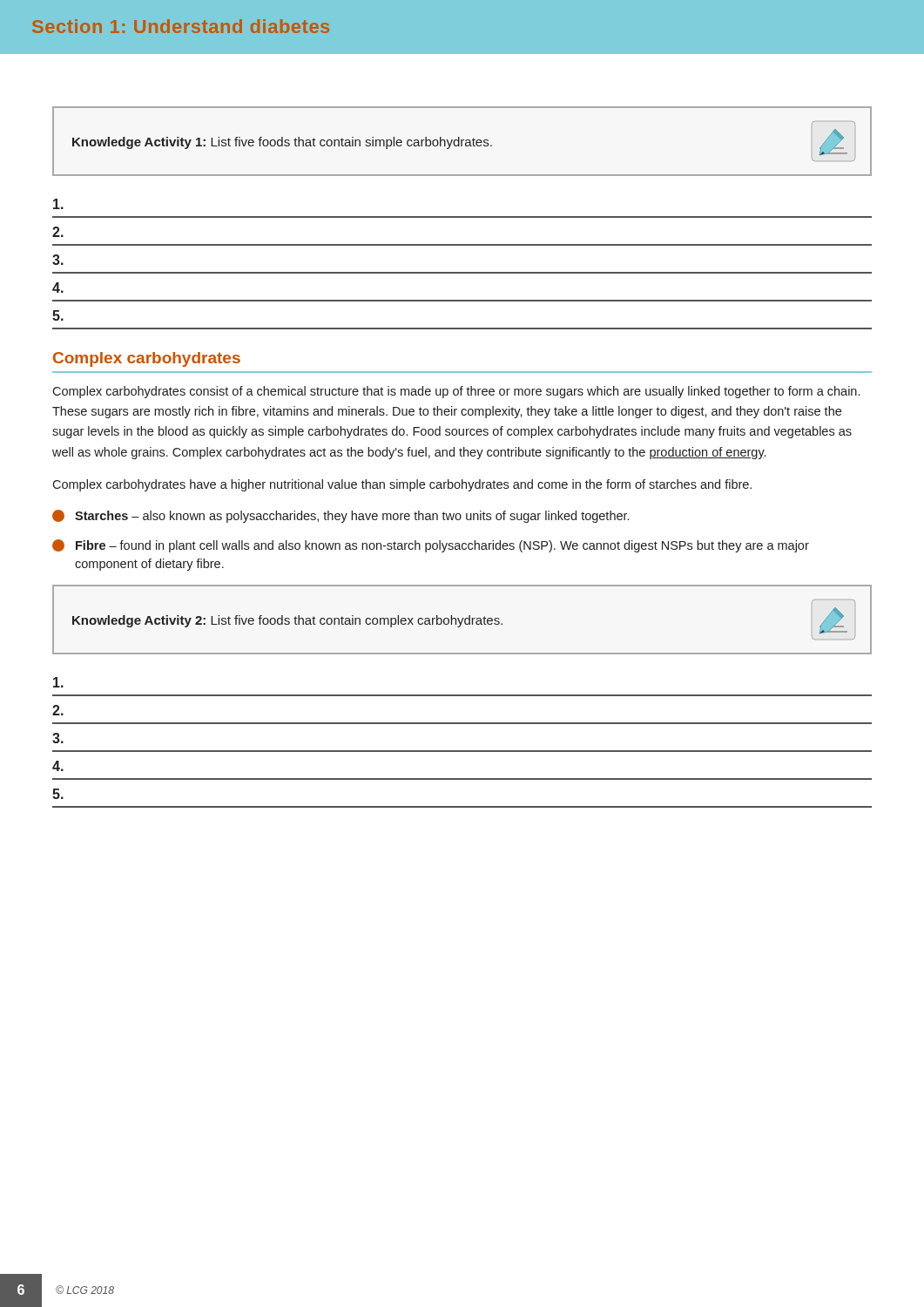Navigate to the text block starting "Starches – also known as polysaccharides,"

point(462,517)
